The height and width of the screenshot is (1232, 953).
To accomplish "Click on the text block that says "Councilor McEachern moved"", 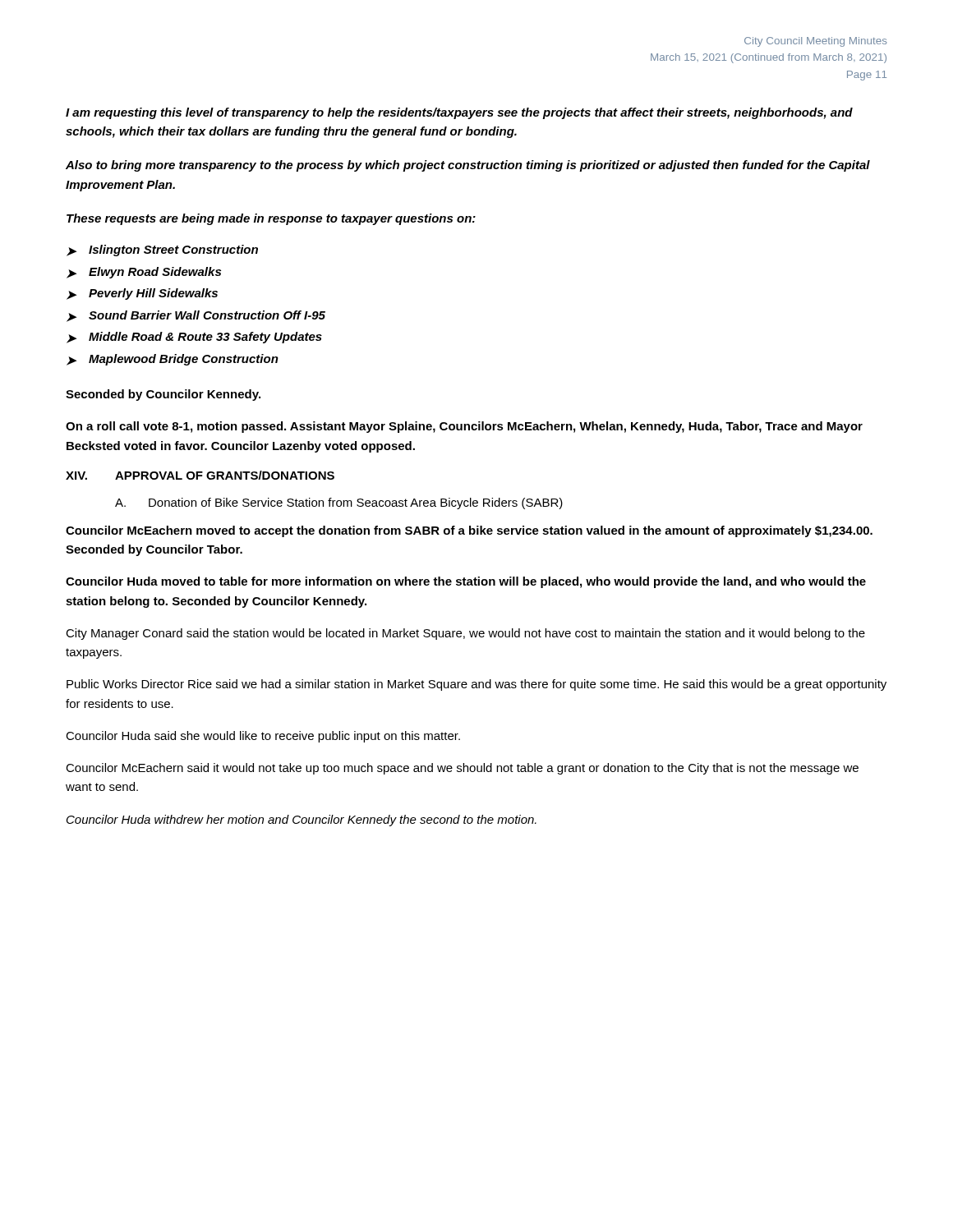I will tap(469, 539).
